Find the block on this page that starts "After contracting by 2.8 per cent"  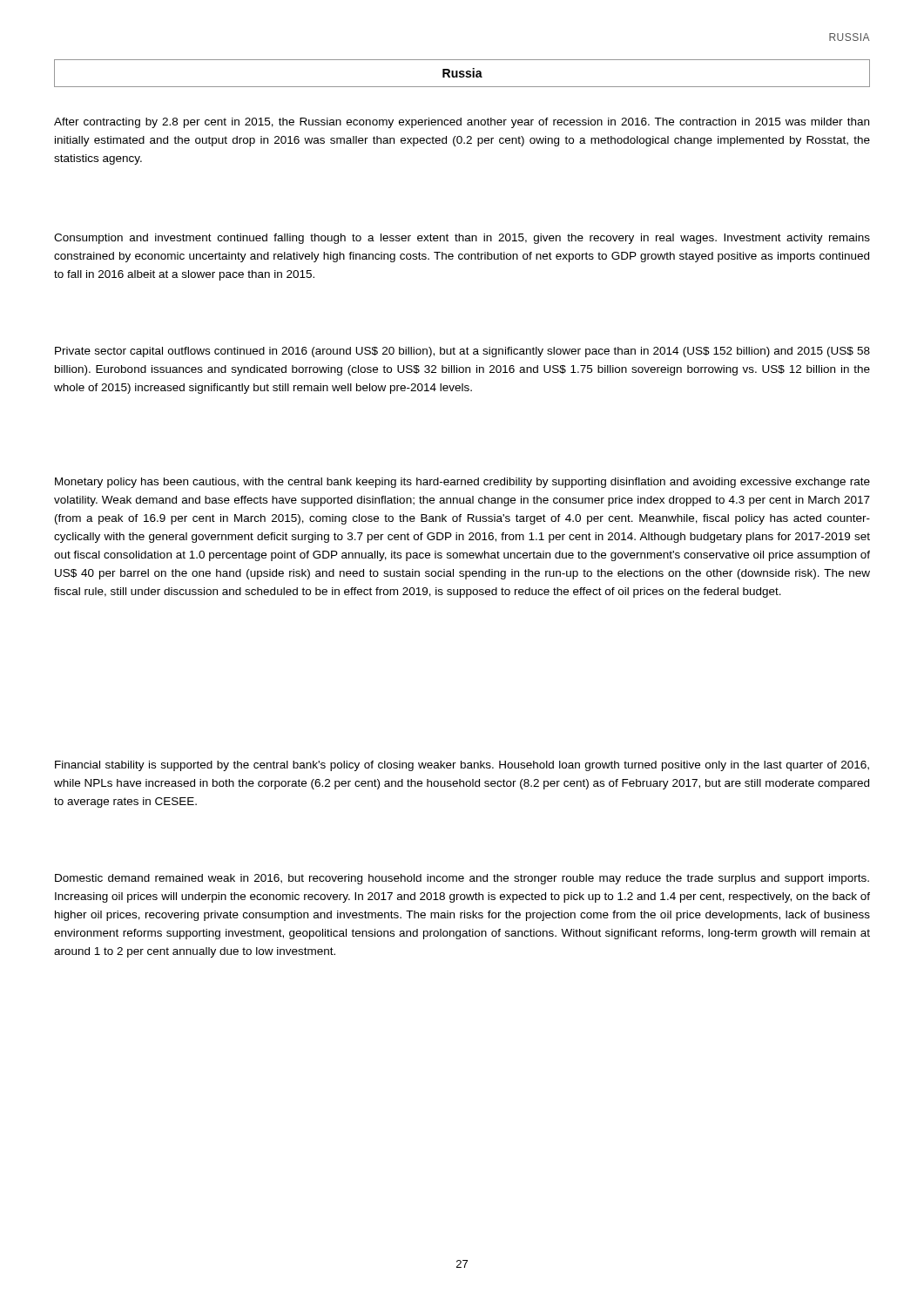[x=462, y=140]
